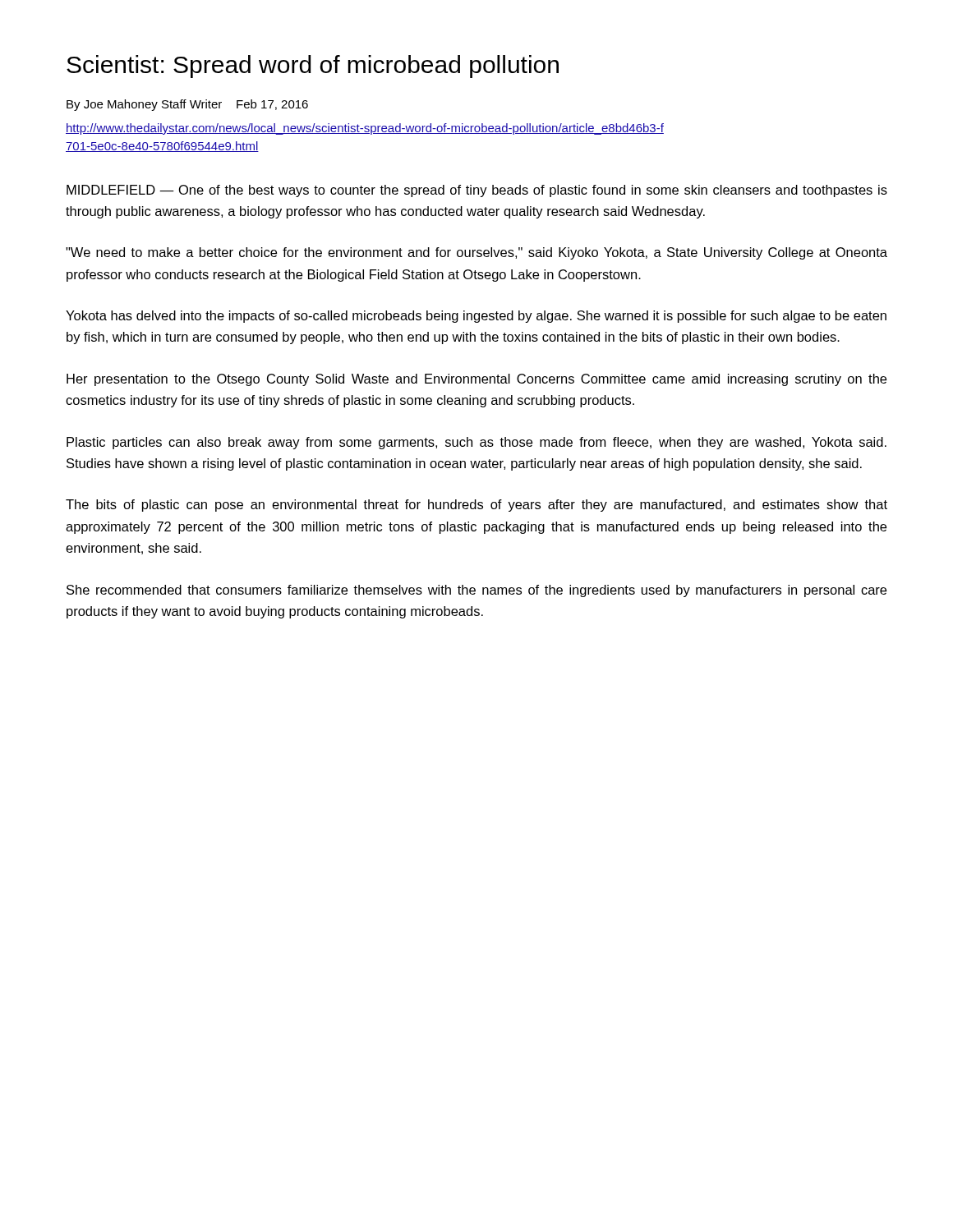
Task: Find the text block that says "Her presentation to the Otsego County"
Action: coord(476,390)
